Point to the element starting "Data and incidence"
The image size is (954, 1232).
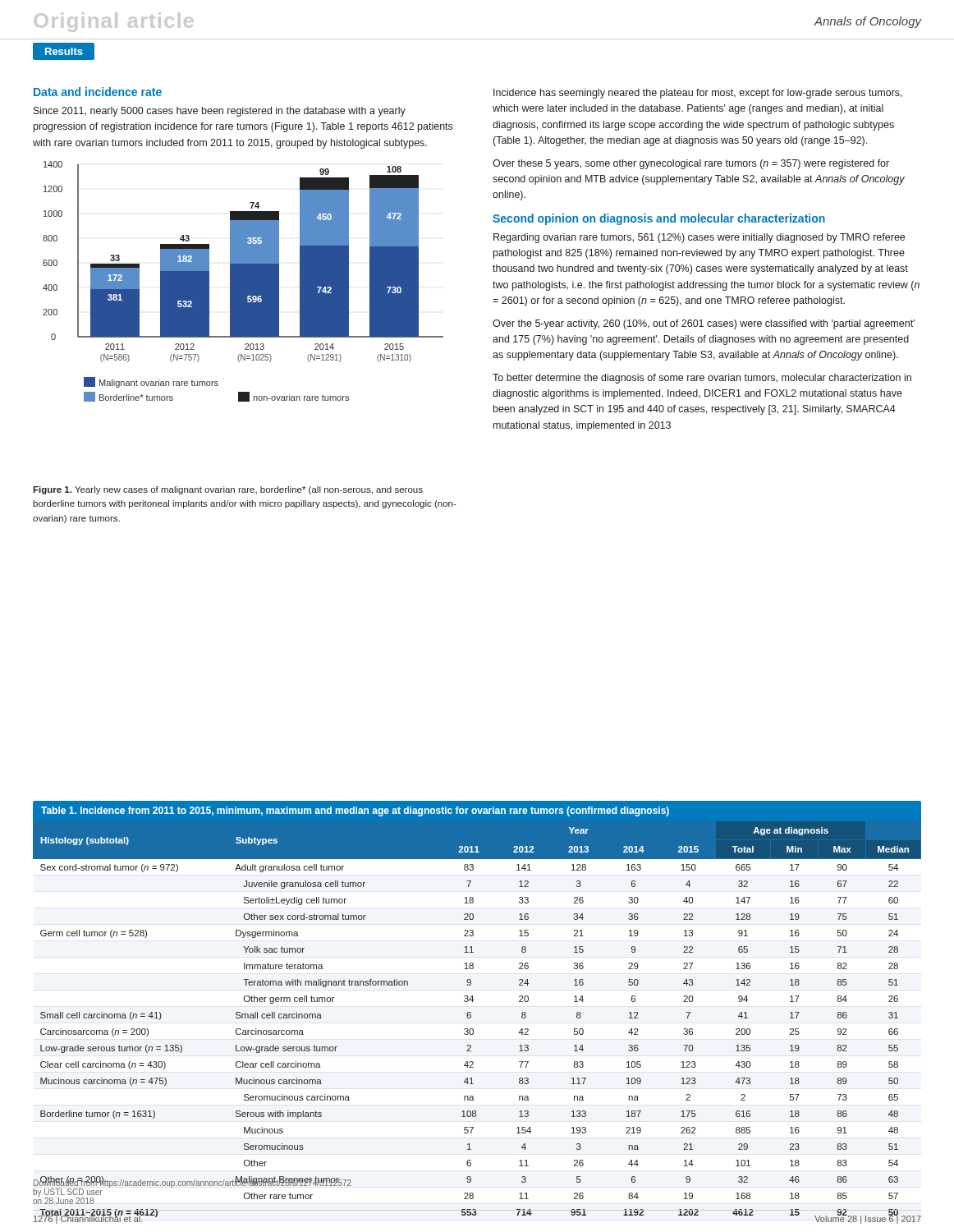(97, 92)
